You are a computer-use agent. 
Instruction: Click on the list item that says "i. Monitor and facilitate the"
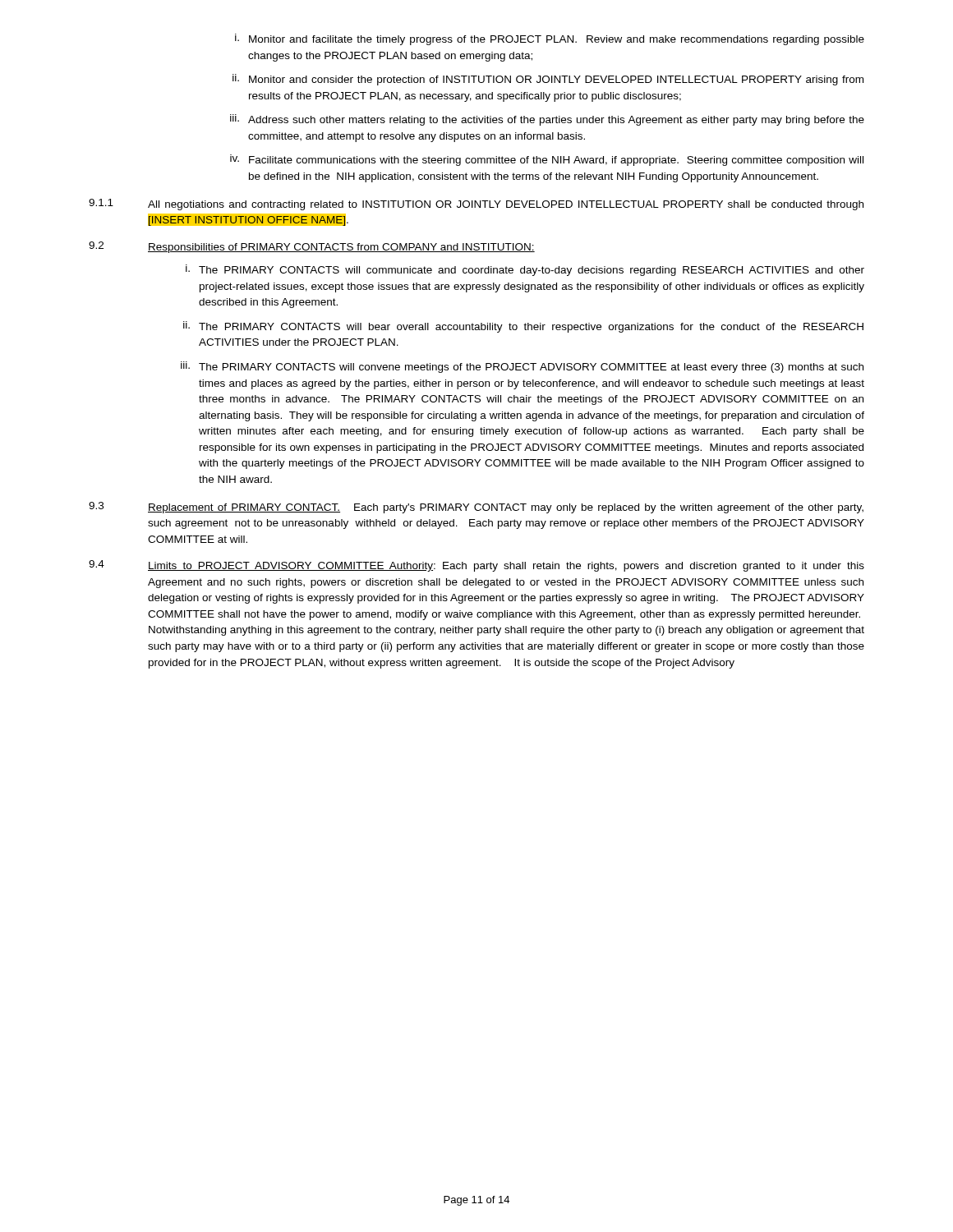pyautogui.click(x=534, y=47)
